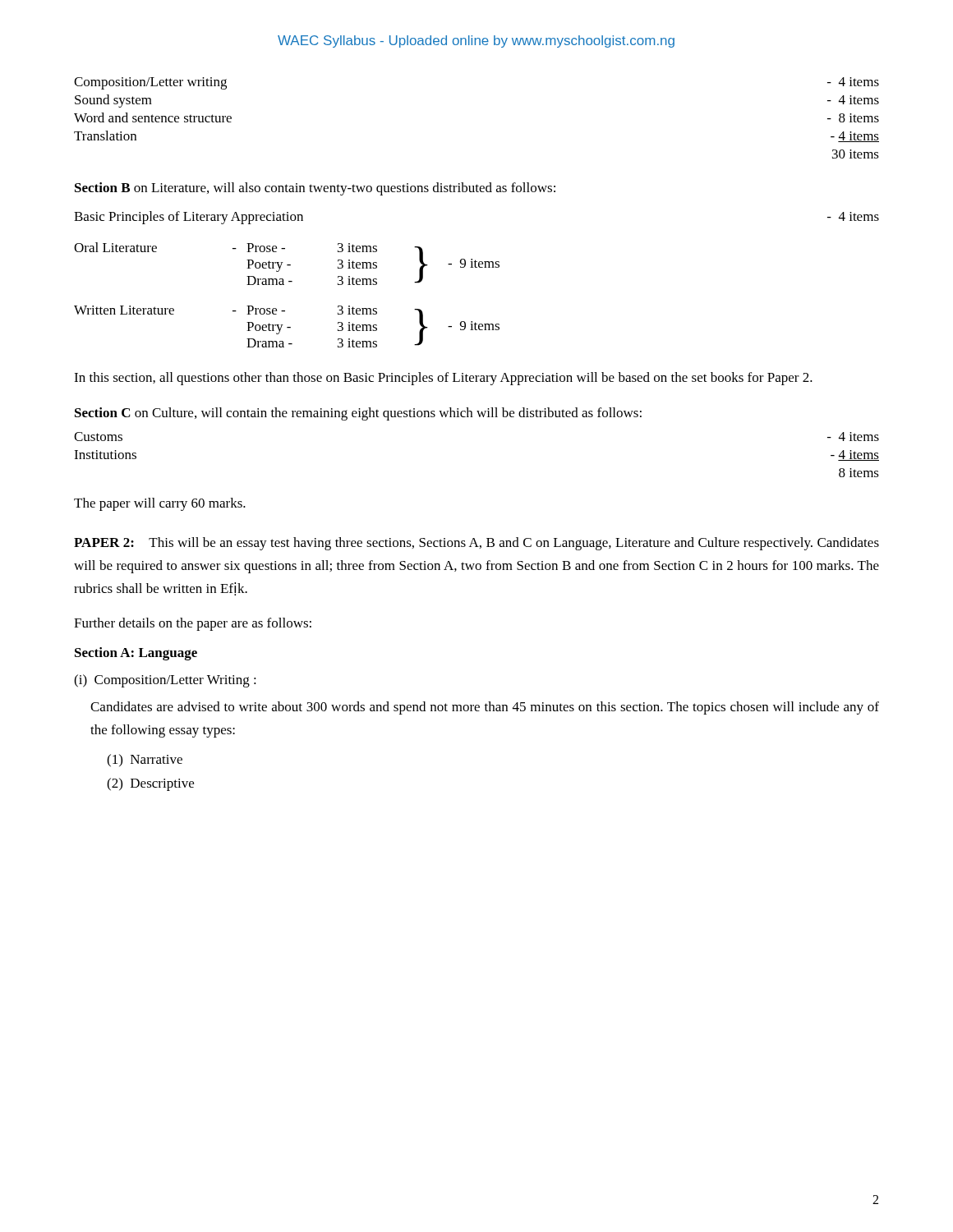This screenshot has height=1232, width=953.
Task: Locate the text block starting "In this section, all questions other than"
Action: (x=443, y=377)
